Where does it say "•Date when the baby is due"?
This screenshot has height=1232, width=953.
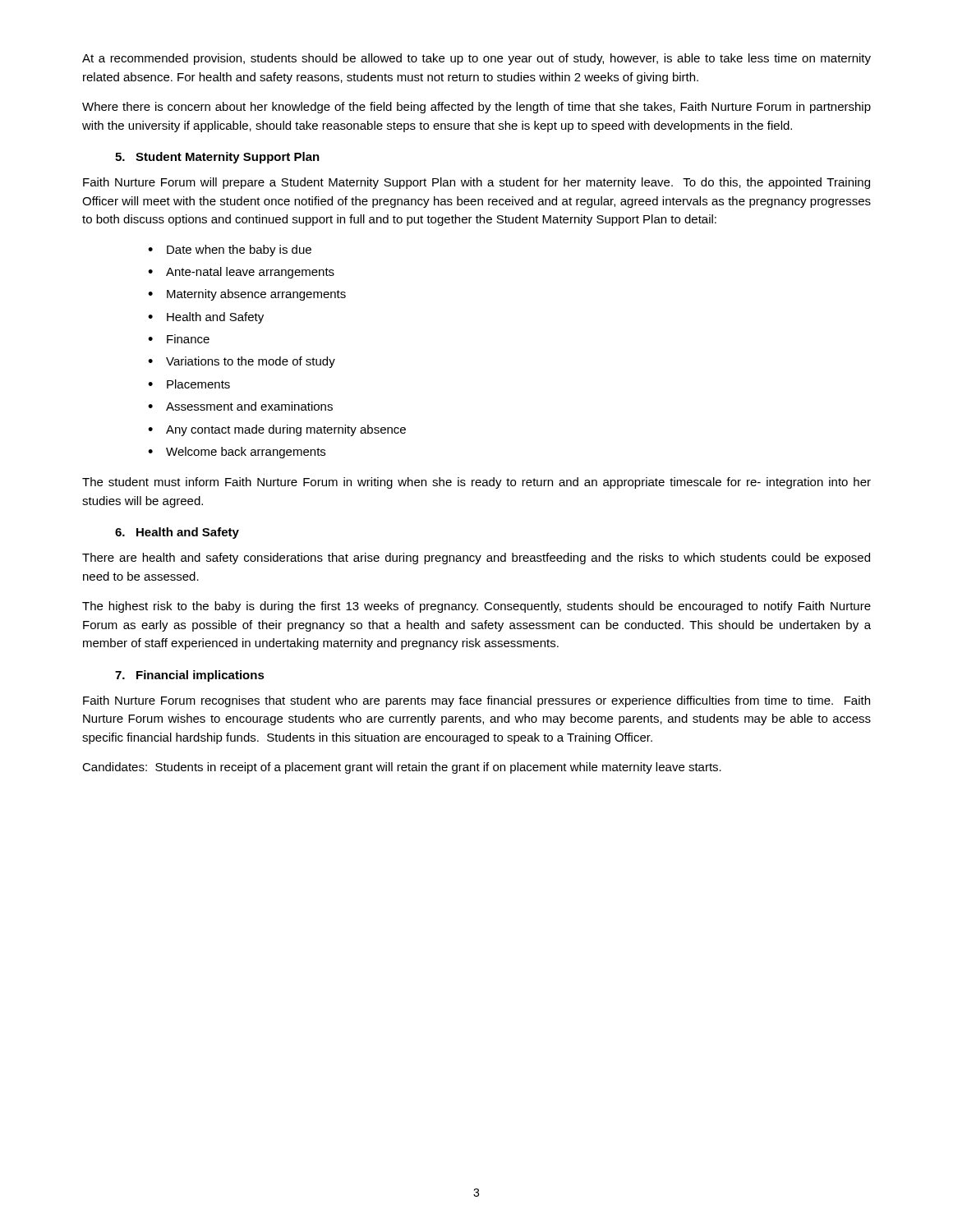click(x=230, y=250)
